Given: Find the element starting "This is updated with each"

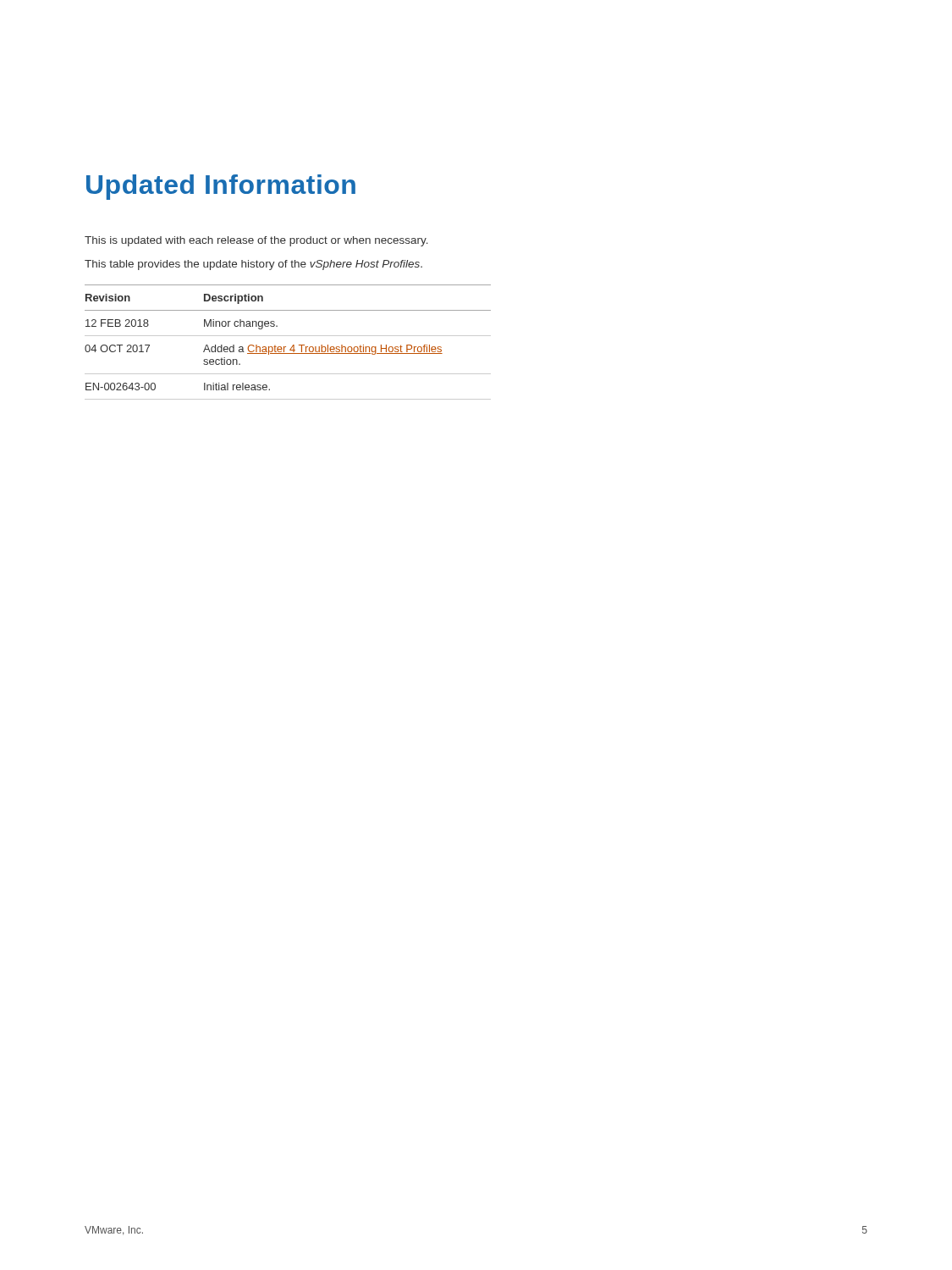Looking at the screenshot, I should (257, 240).
